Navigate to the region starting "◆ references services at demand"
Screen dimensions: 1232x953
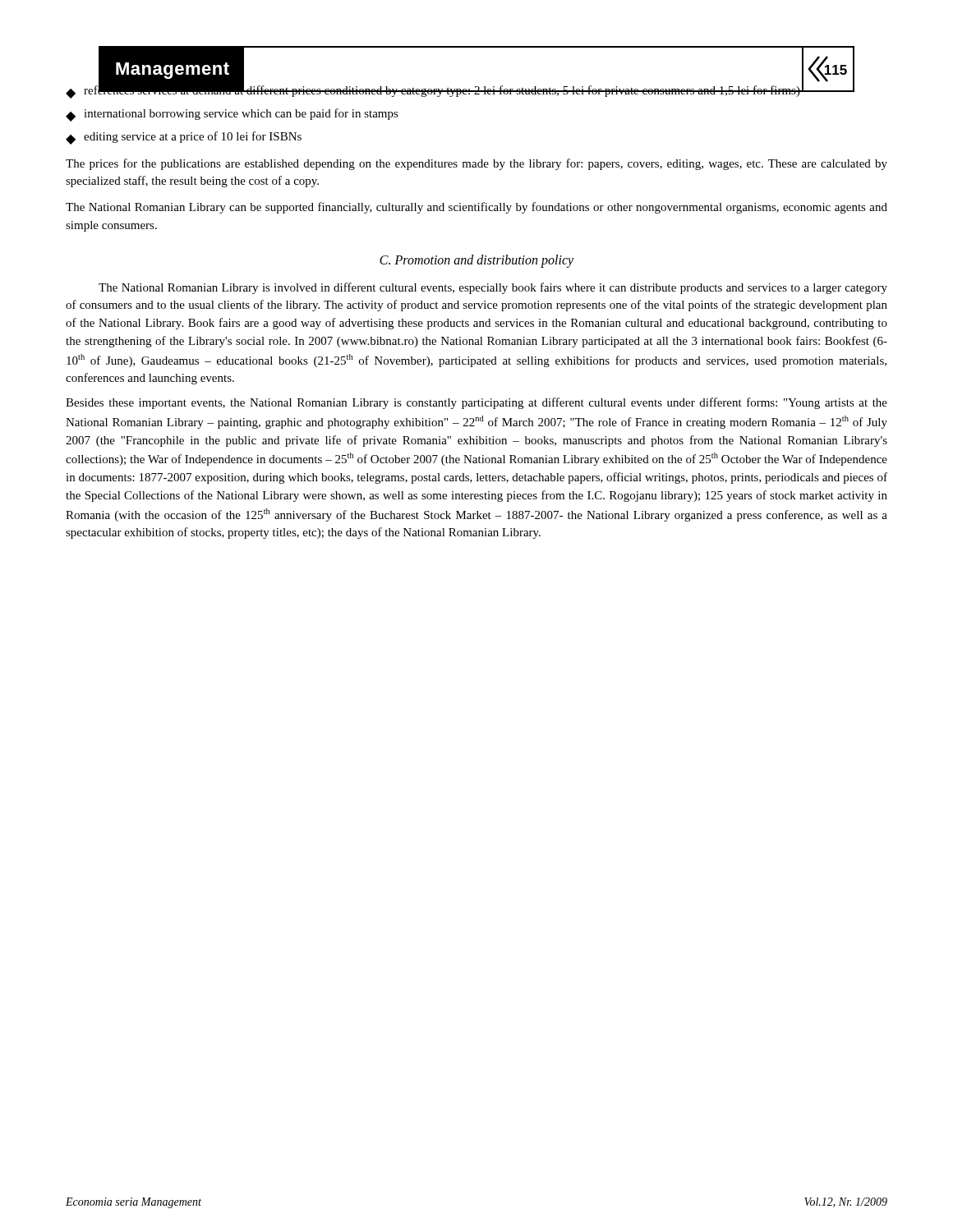(476, 92)
